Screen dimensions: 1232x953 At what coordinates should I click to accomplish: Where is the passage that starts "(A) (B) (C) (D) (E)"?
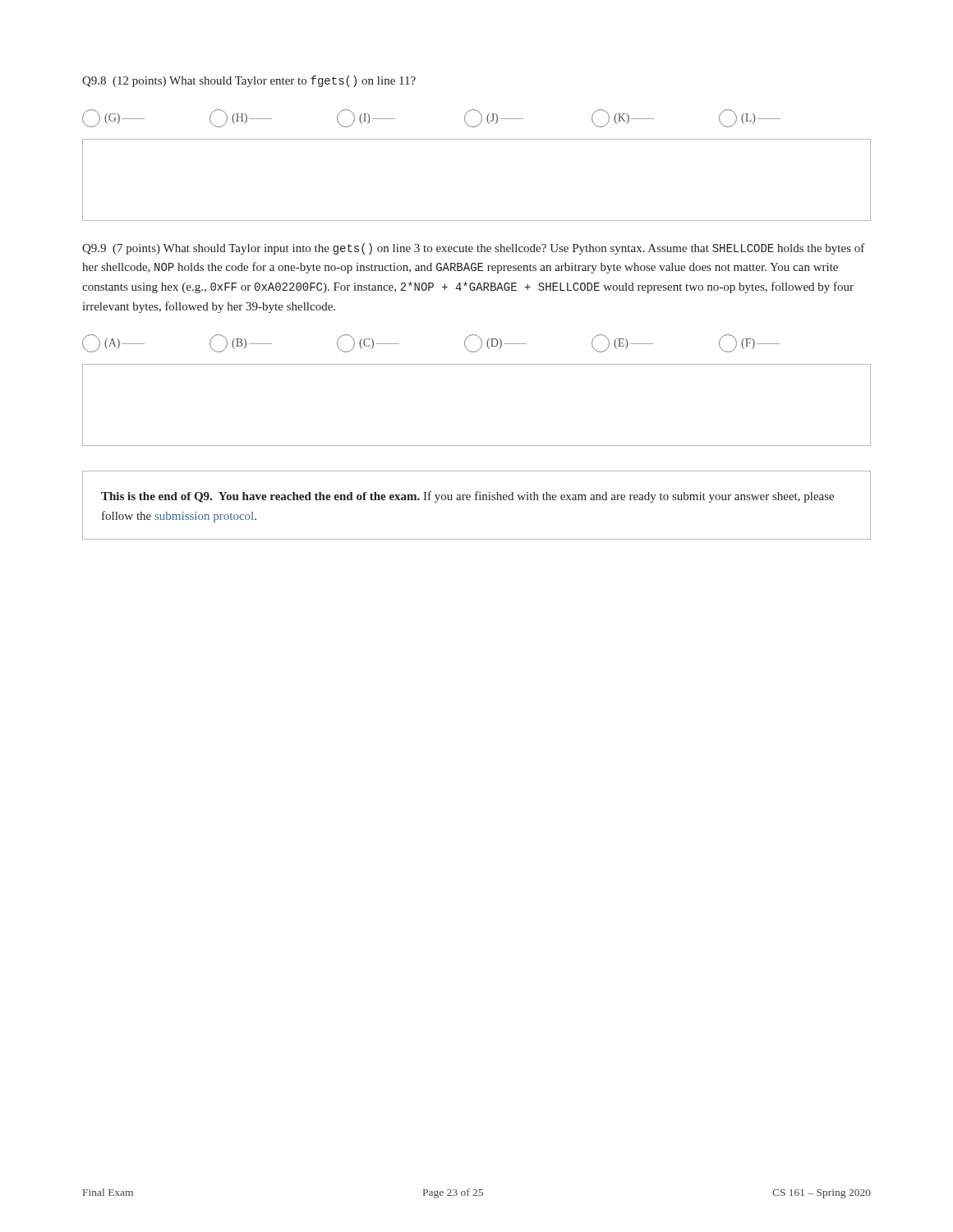pos(464,343)
